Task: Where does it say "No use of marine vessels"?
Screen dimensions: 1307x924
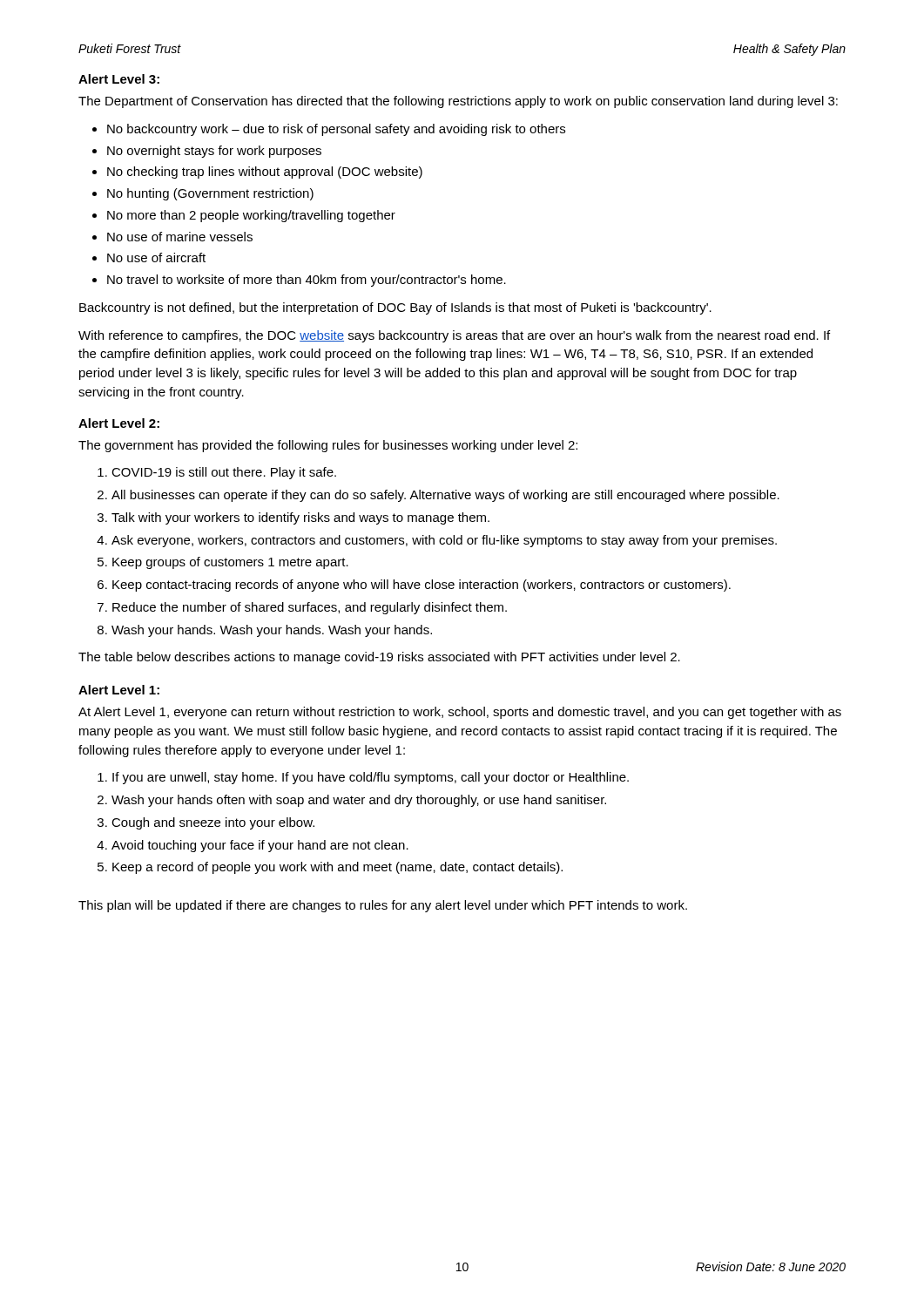Action: tap(180, 236)
